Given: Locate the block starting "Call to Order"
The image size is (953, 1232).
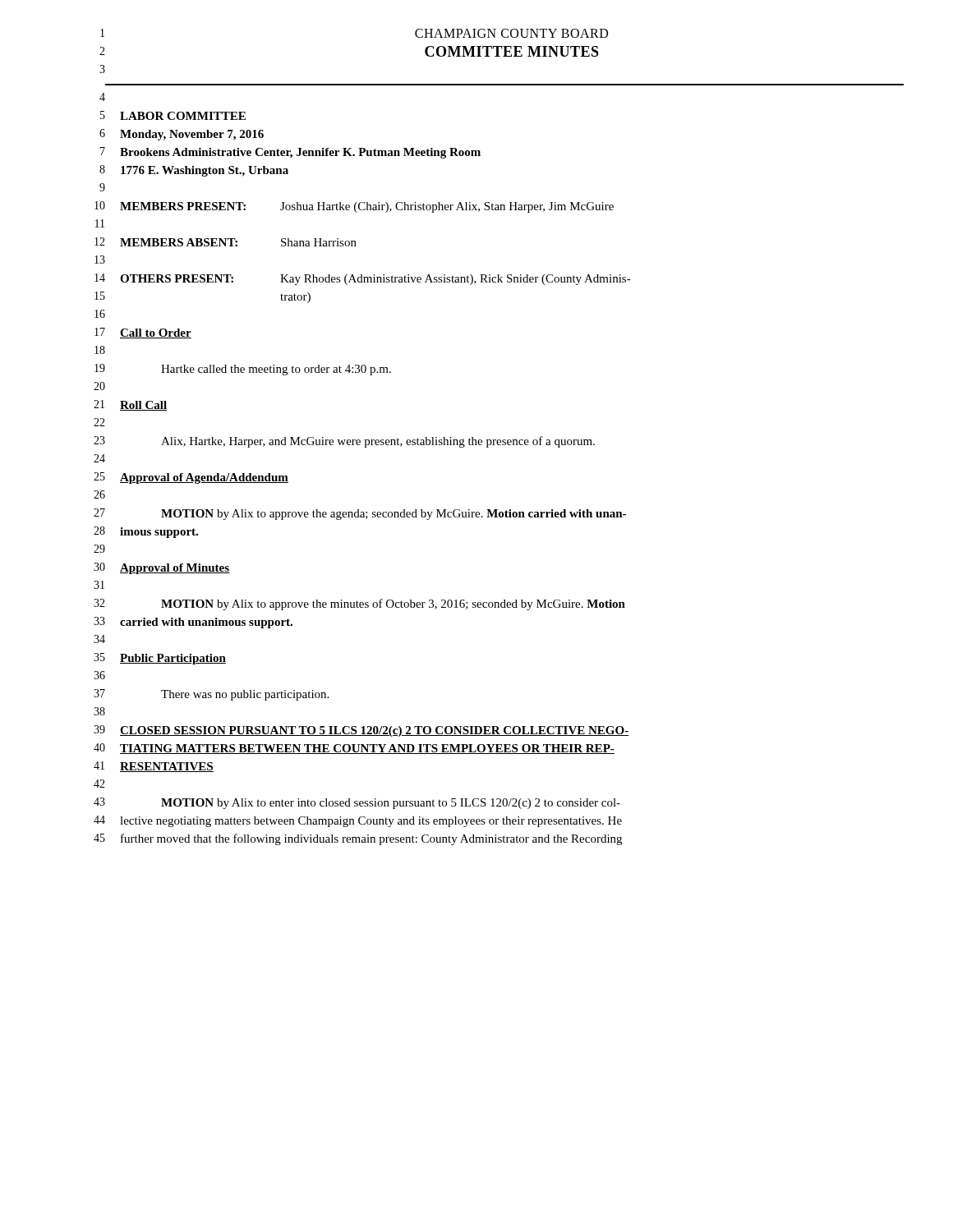Looking at the screenshot, I should point(156,333).
